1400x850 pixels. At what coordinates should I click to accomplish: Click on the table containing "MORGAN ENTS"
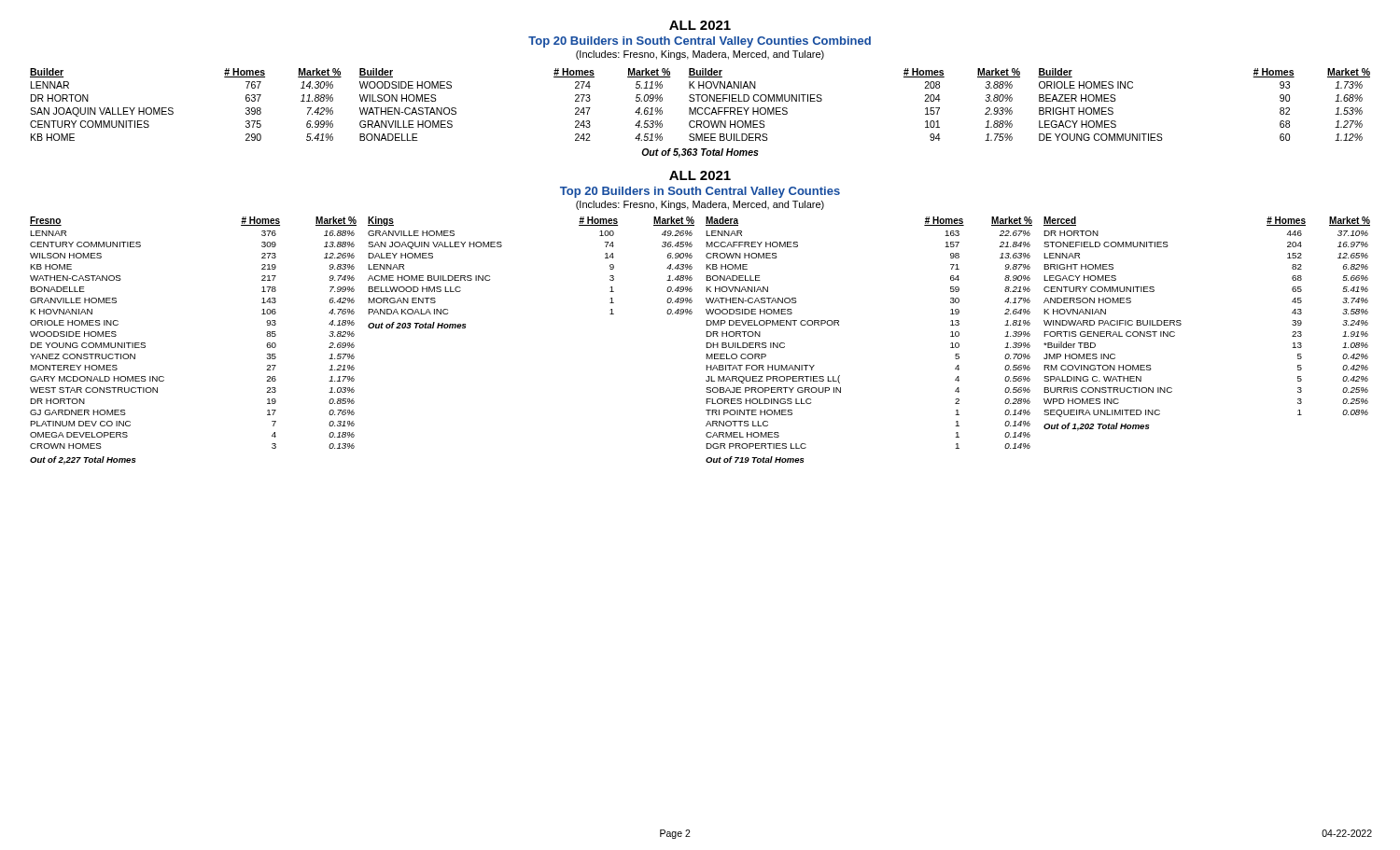pyautogui.click(x=531, y=340)
